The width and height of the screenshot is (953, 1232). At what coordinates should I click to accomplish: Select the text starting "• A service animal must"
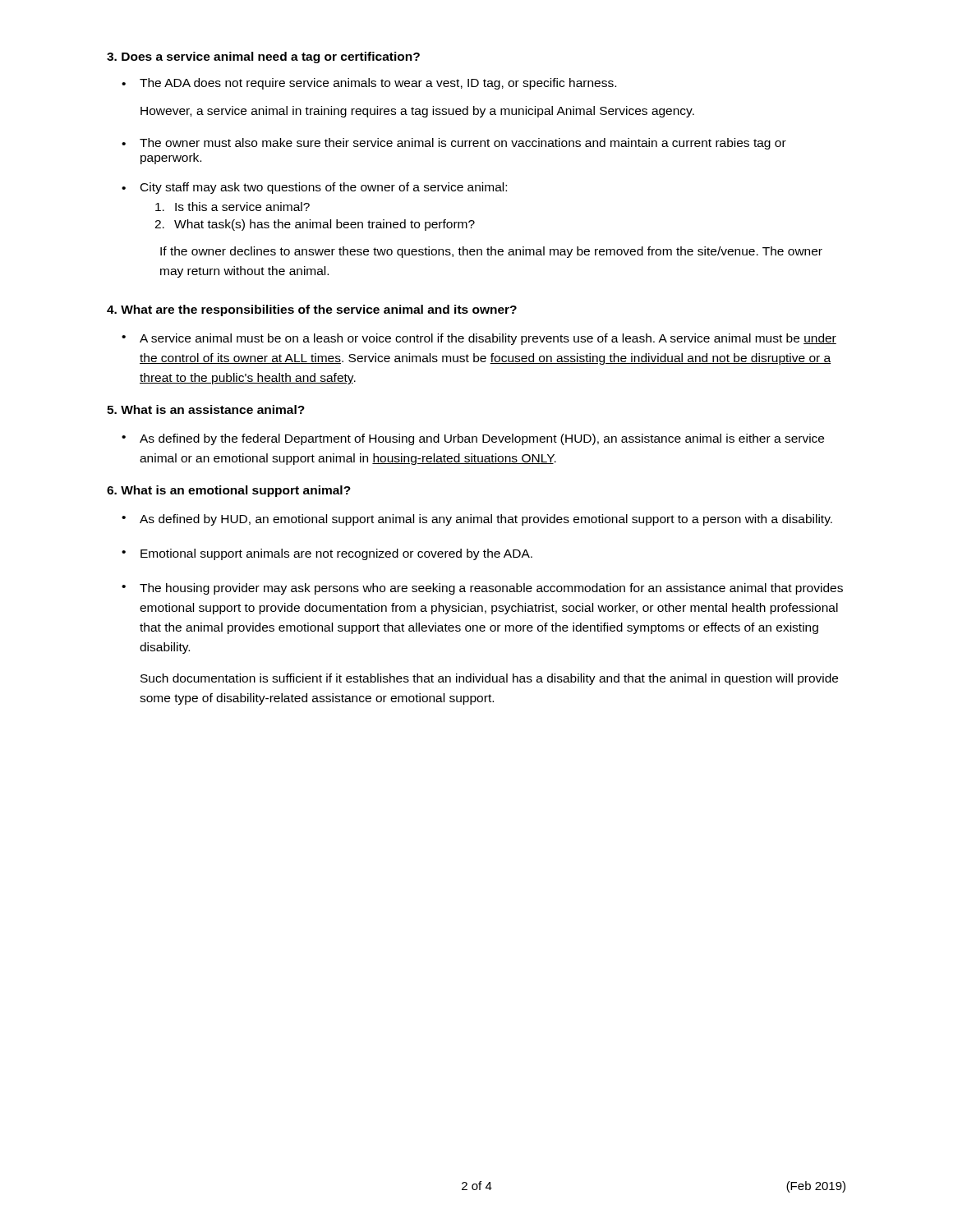click(x=484, y=358)
